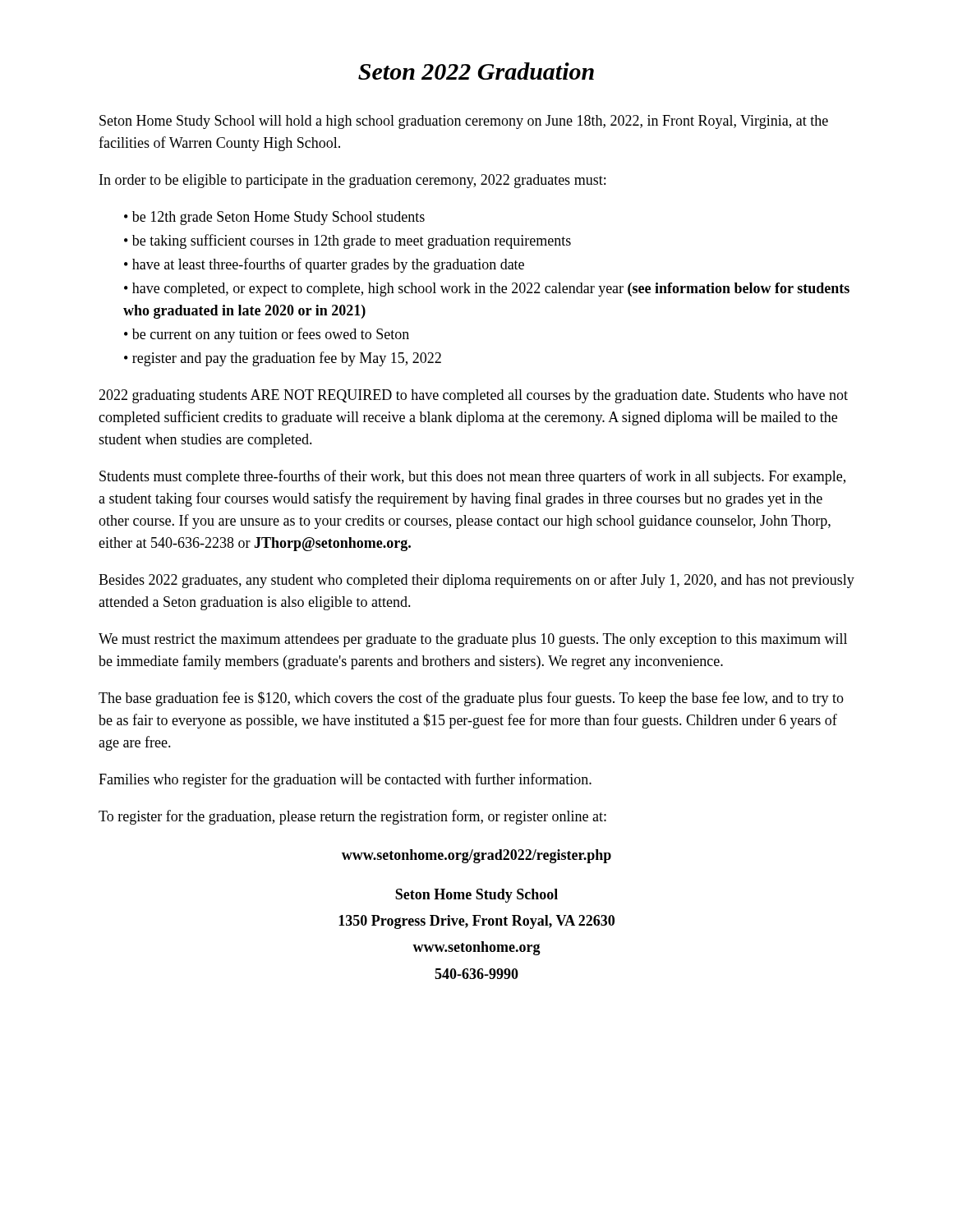953x1232 pixels.
Task: Locate the block of text that opens with "The base graduation fee is $120, which"
Action: pyautogui.click(x=471, y=720)
